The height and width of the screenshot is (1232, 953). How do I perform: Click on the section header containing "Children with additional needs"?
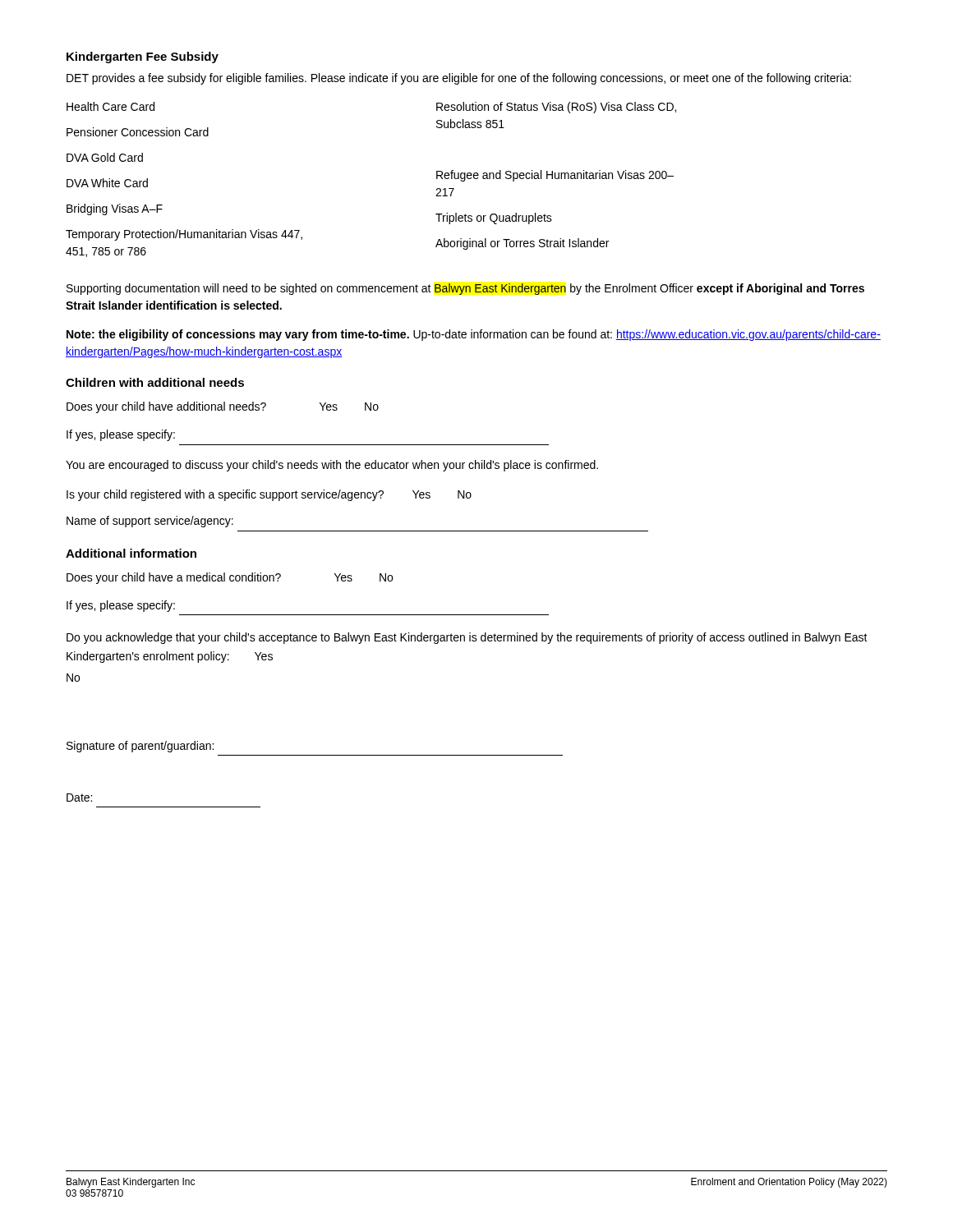[x=155, y=382]
